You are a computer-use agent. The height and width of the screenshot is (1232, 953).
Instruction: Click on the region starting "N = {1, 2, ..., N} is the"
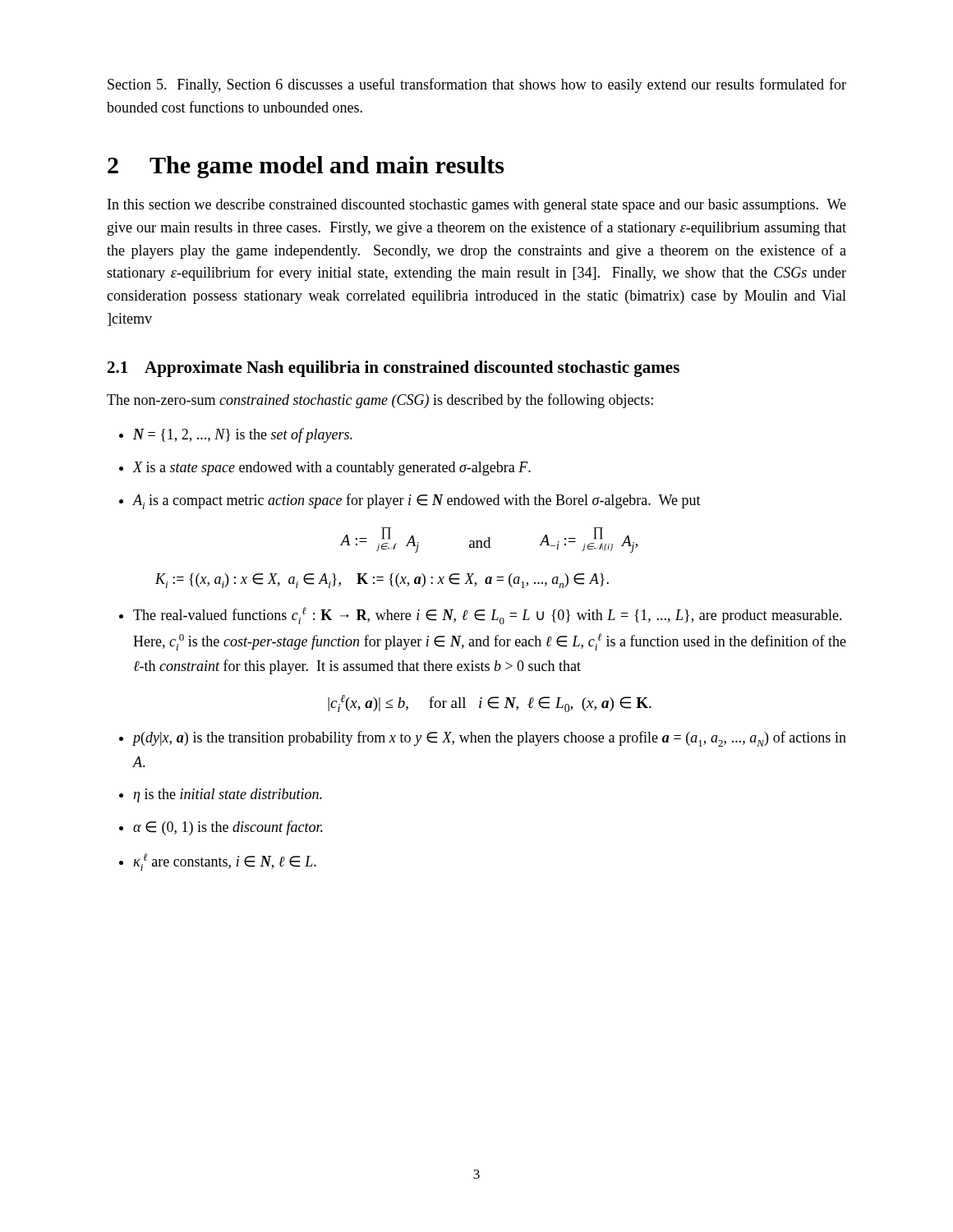(236, 435)
